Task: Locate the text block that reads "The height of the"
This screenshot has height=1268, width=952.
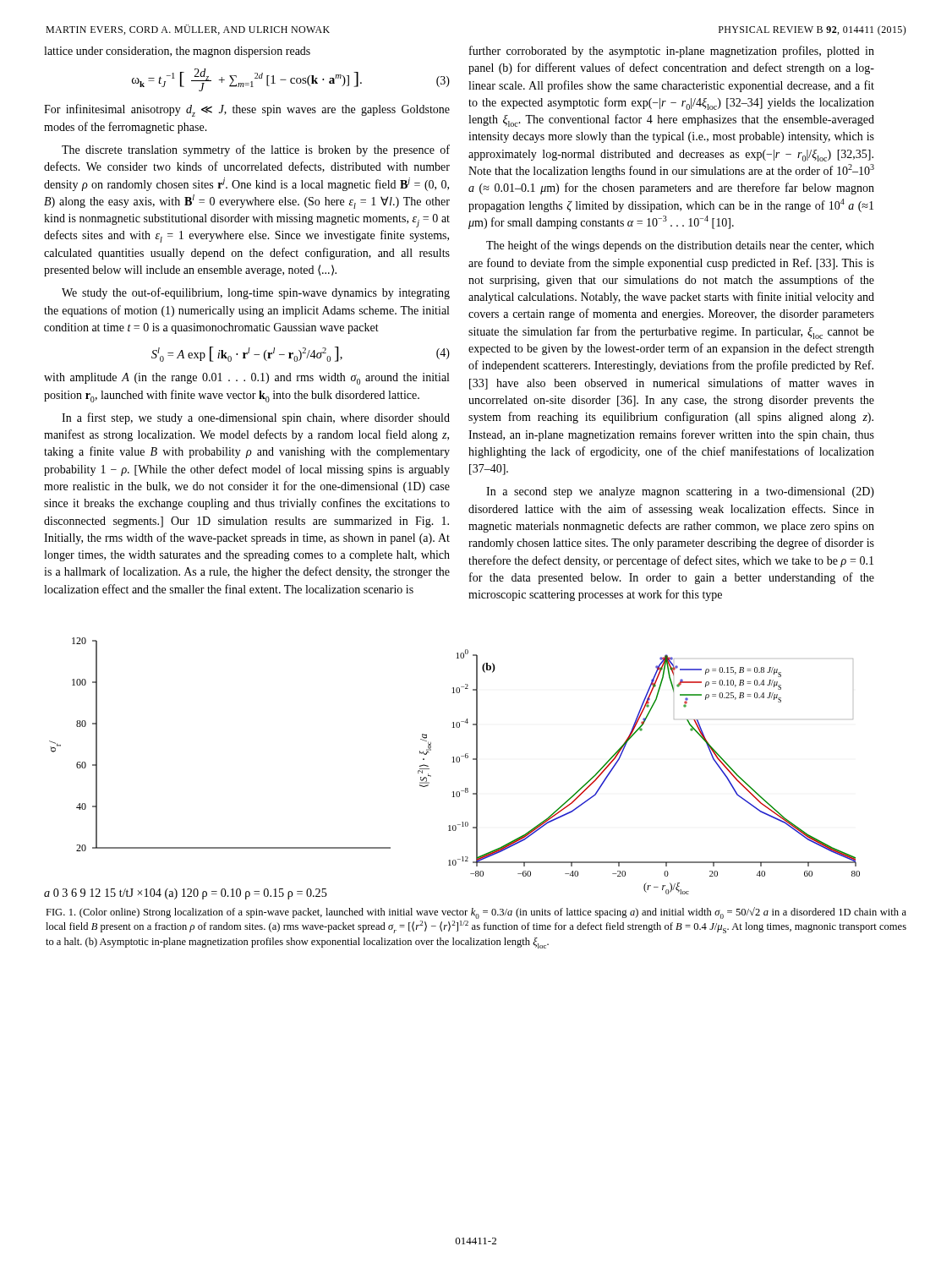Action: click(x=671, y=358)
